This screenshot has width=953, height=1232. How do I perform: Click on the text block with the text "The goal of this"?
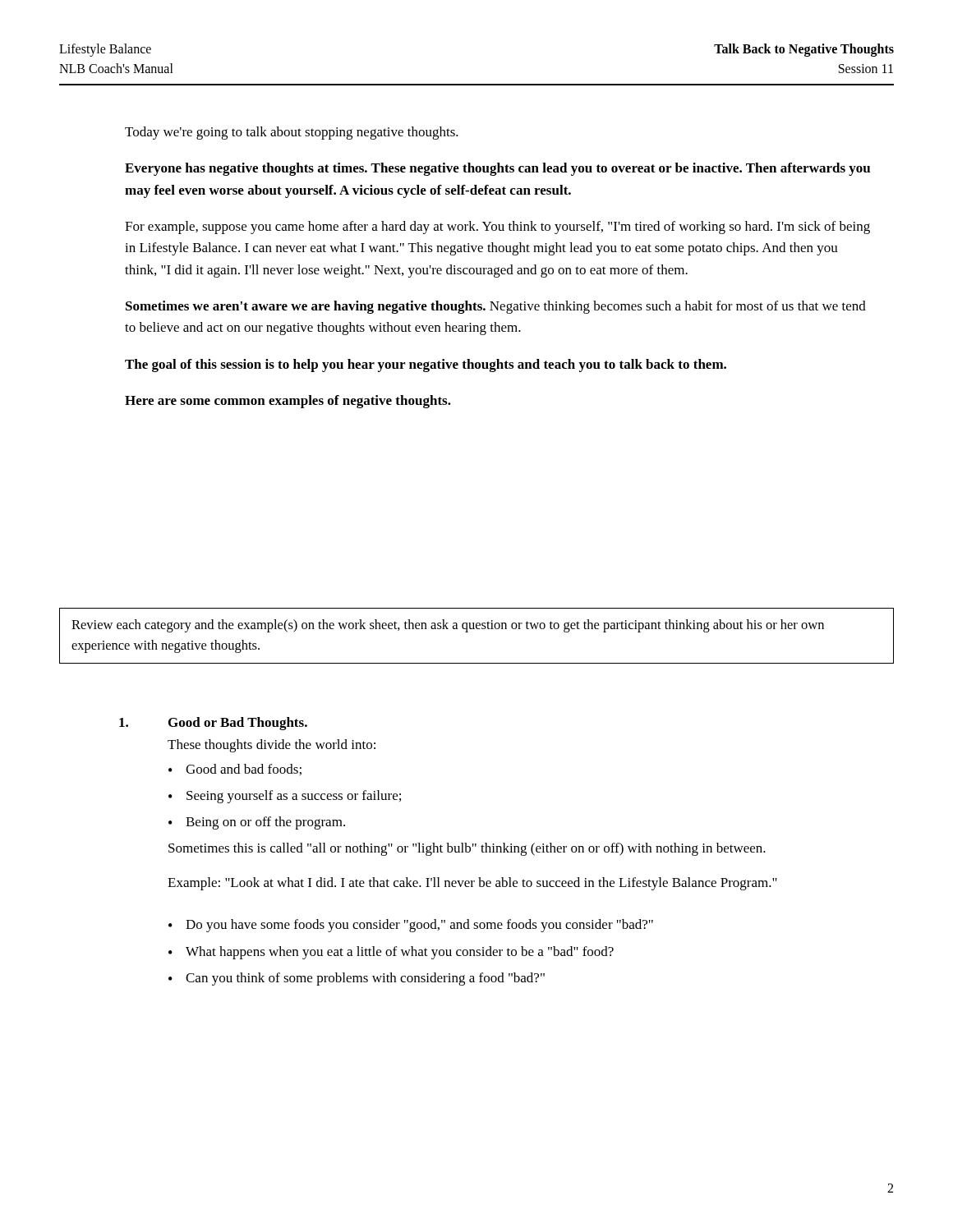coord(426,364)
